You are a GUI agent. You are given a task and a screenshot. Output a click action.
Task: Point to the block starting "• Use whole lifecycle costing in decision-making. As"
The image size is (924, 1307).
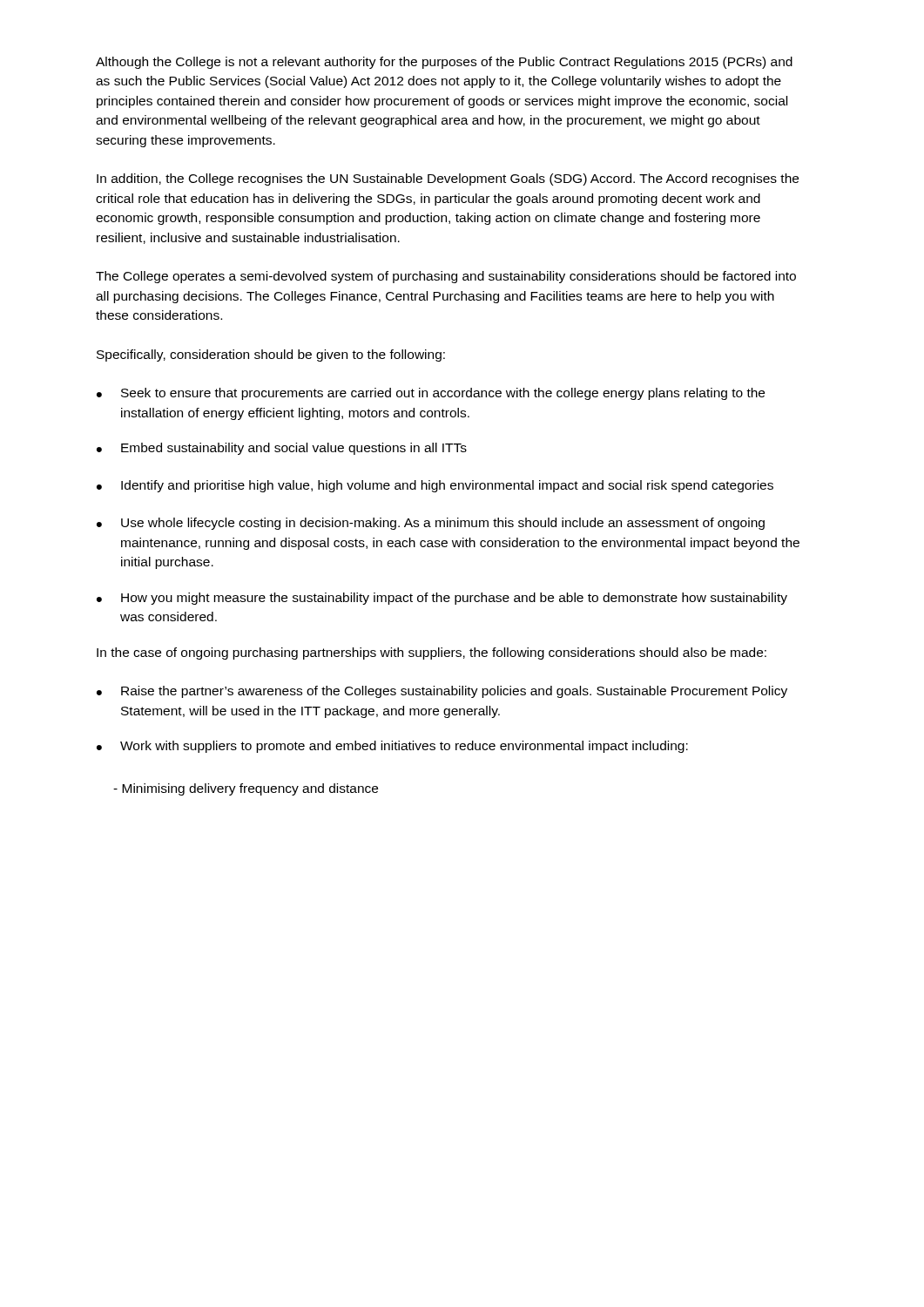(x=453, y=543)
